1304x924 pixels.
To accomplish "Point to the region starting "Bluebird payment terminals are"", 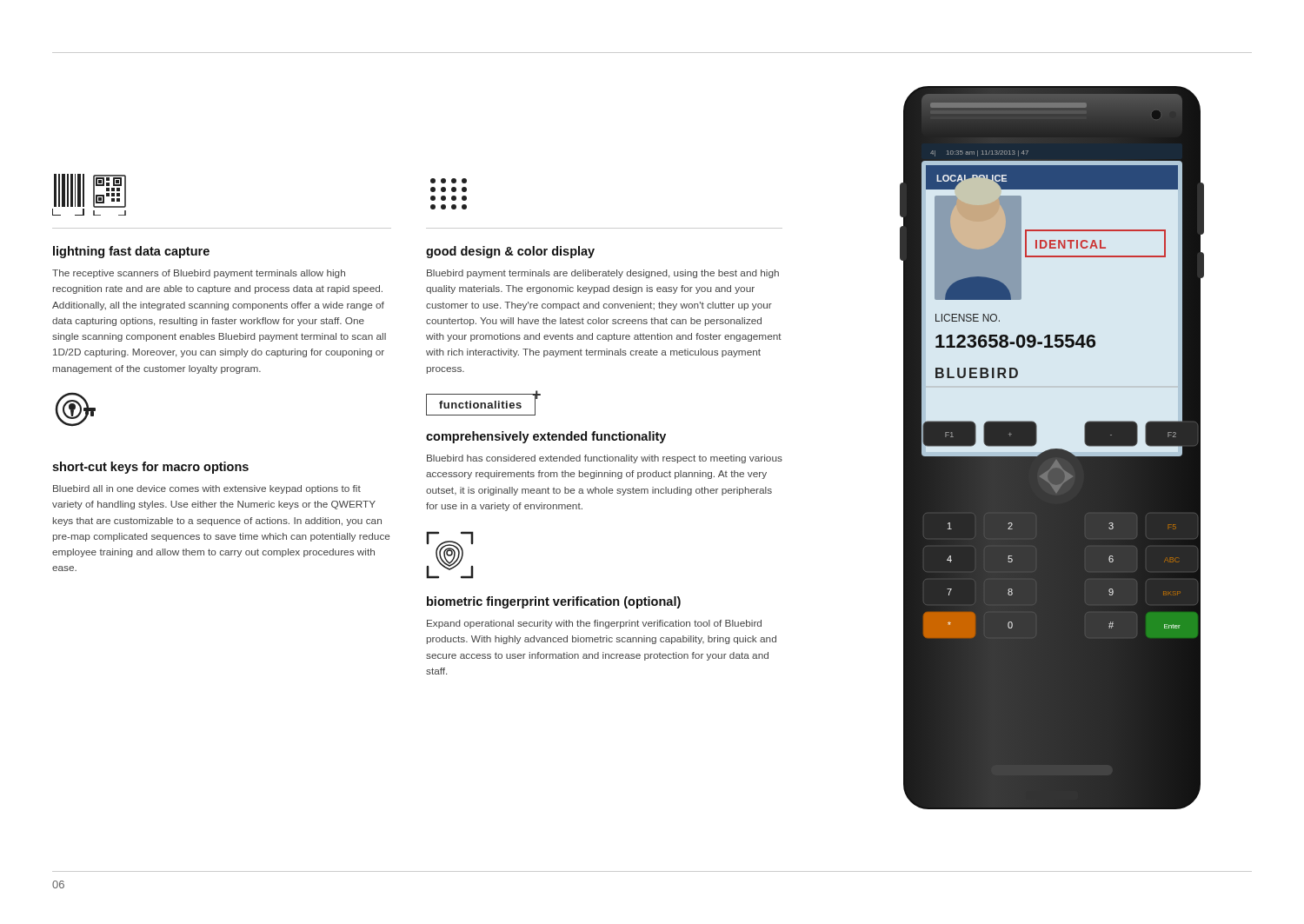I will [x=604, y=321].
